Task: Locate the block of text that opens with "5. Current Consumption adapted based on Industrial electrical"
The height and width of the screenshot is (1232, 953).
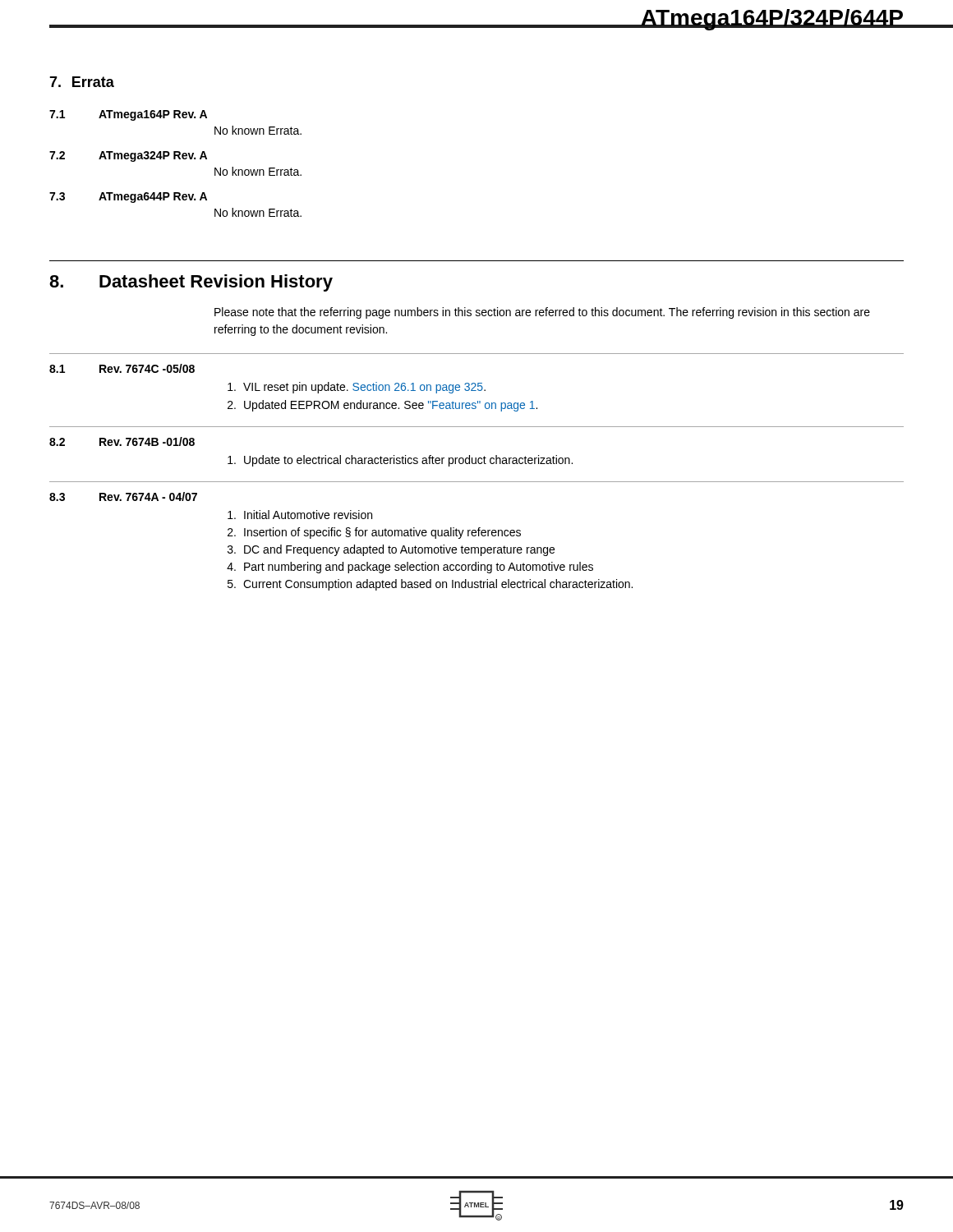Action: tap(559, 584)
